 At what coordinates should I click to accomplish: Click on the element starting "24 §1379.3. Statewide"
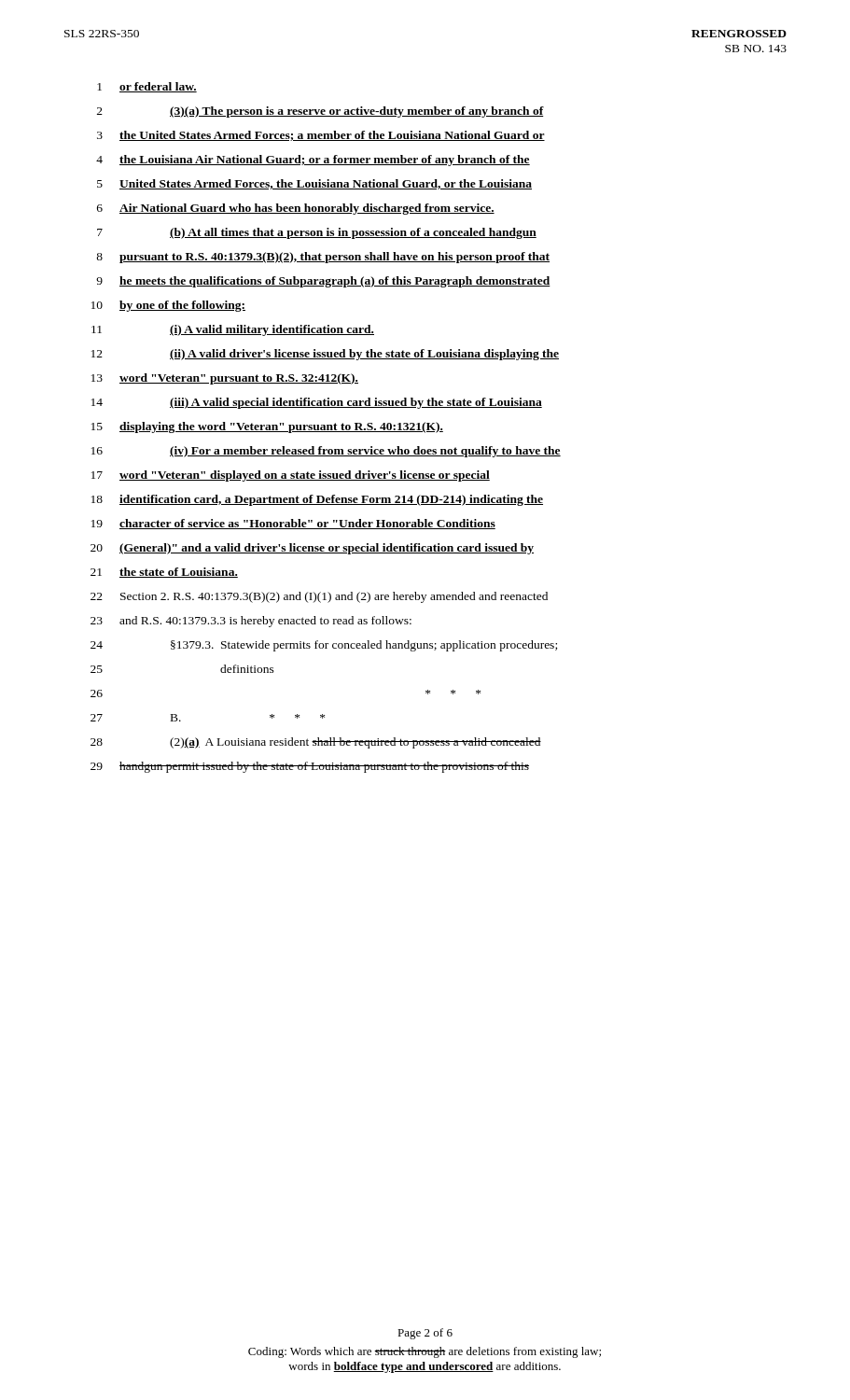(x=425, y=645)
